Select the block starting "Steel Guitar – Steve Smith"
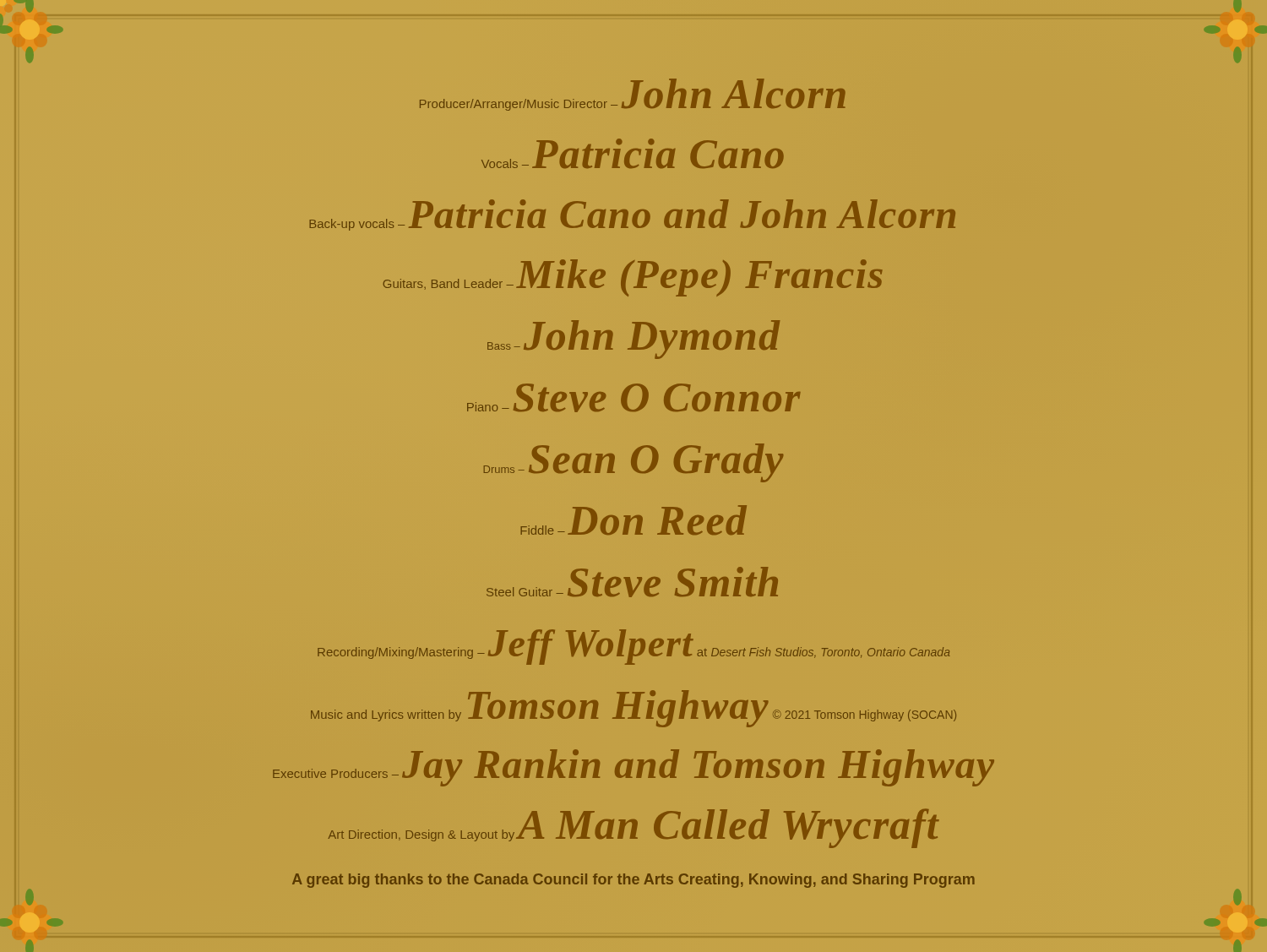The width and height of the screenshot is (1267, 952). (634, 582)
